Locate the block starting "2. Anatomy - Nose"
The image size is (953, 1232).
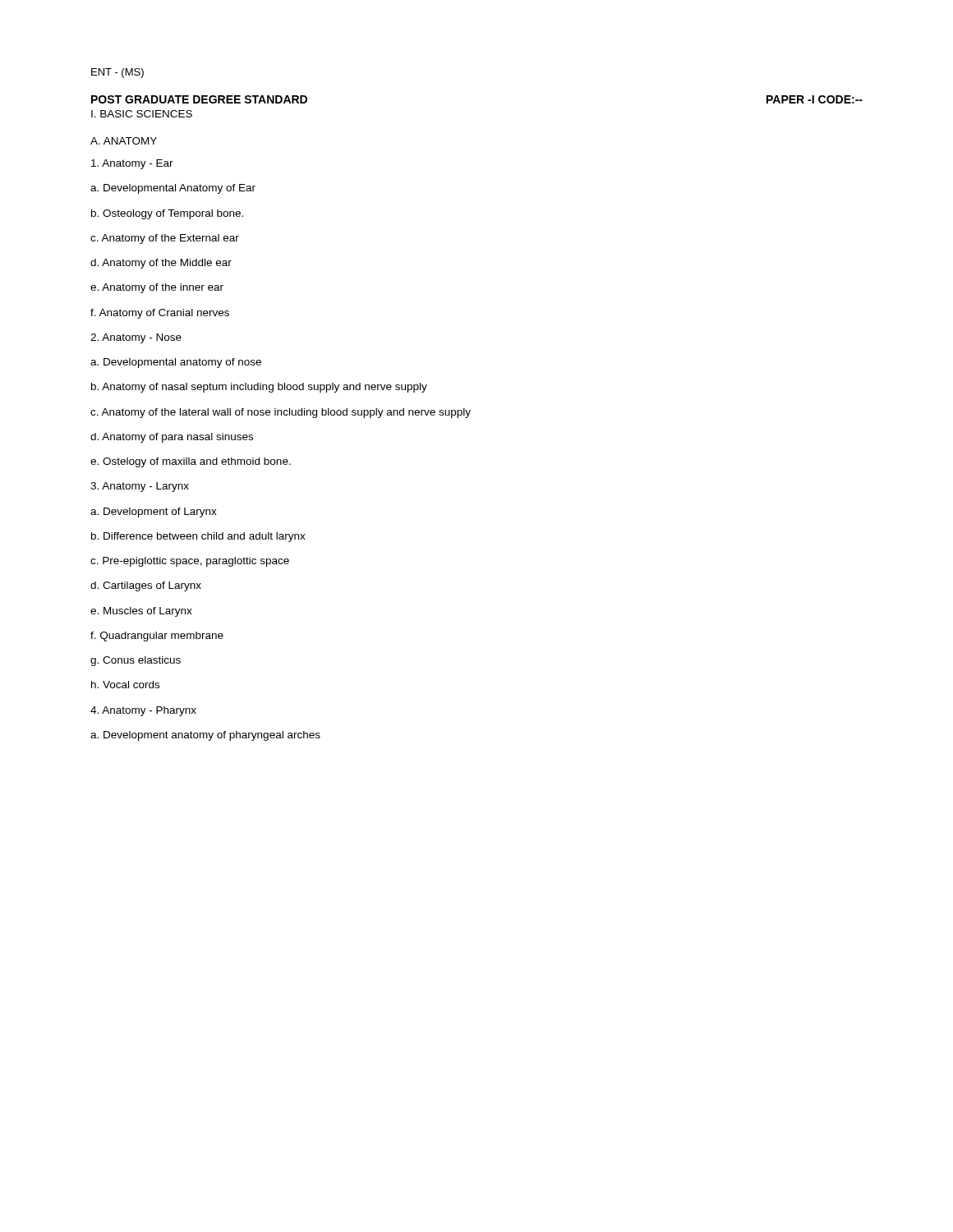pyautogui.click(x=136, y=337)
